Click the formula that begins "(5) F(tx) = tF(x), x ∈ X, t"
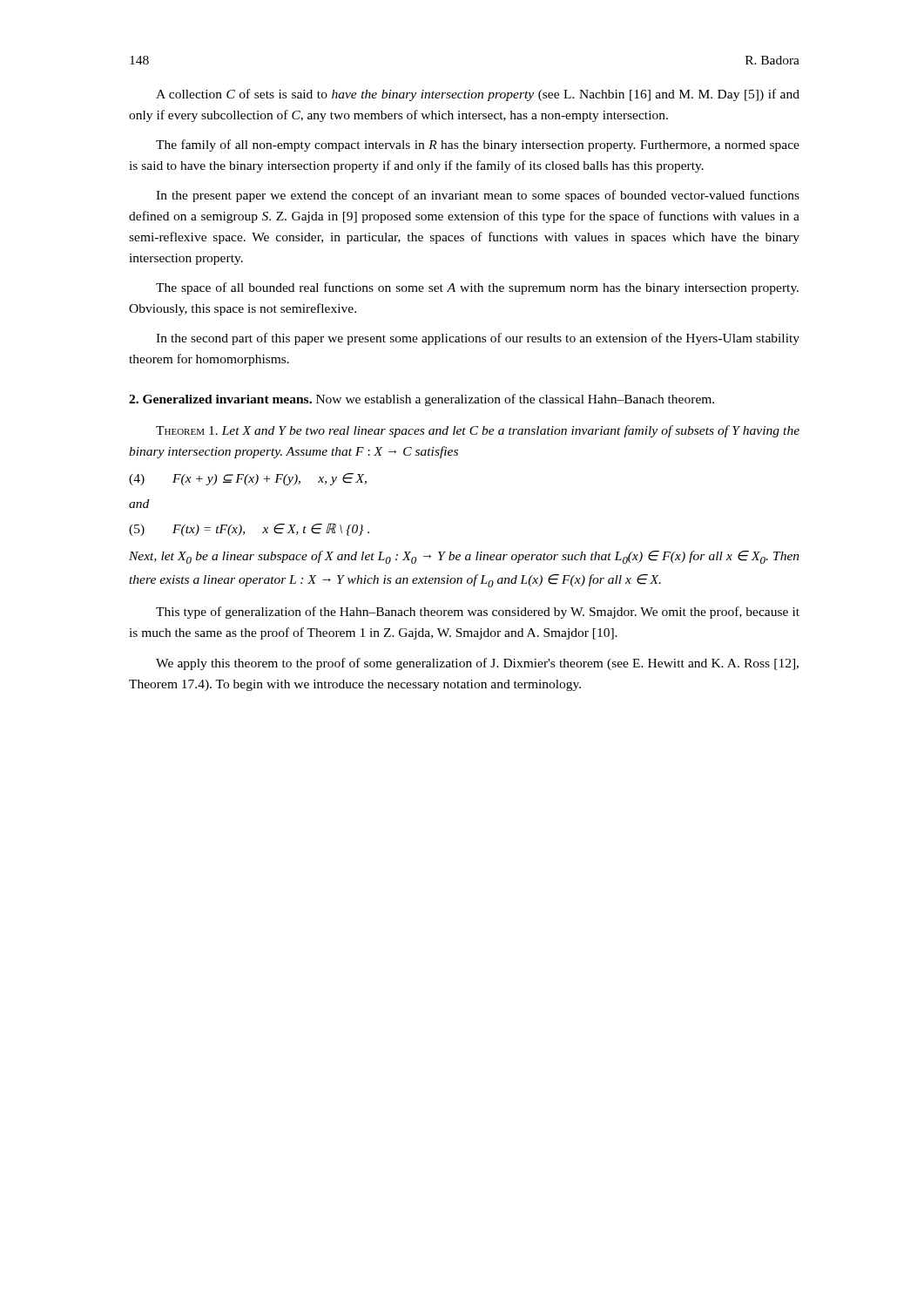This screenshot has height=1307, width=924. (229, 529)
